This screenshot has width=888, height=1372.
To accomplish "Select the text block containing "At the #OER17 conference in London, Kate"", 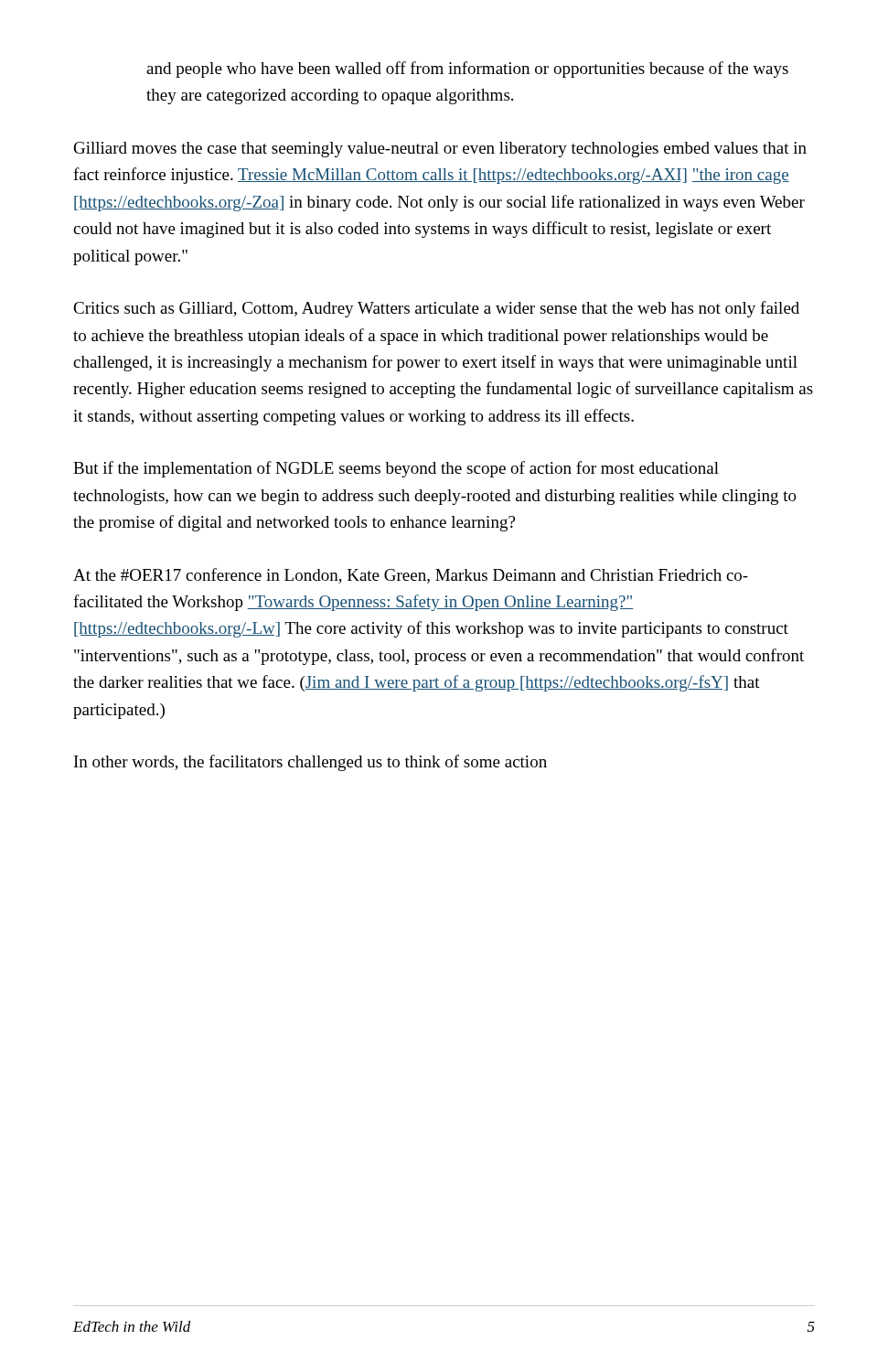I will click(439, 642).
